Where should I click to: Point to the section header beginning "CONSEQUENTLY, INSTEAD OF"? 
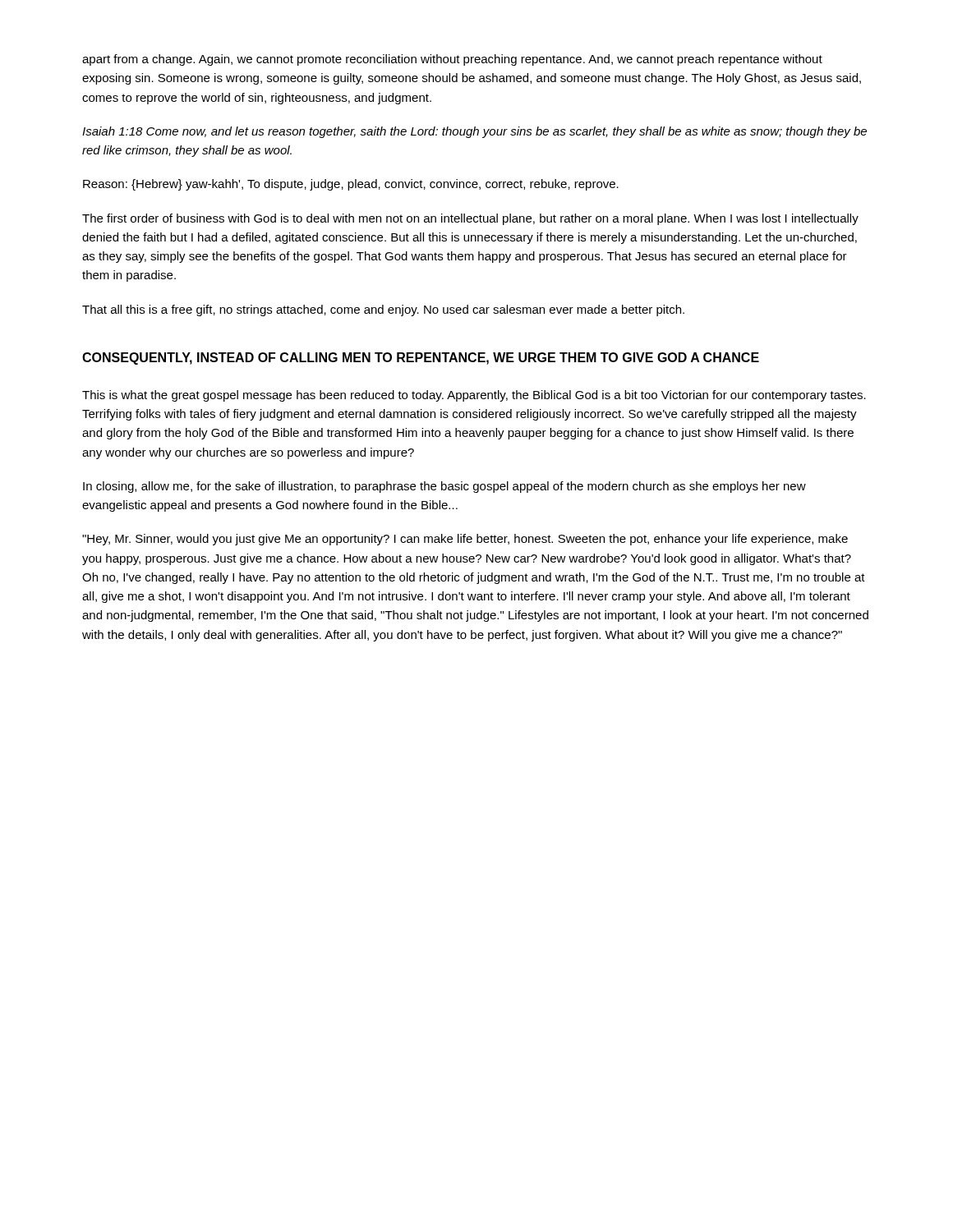click(421, 357)
